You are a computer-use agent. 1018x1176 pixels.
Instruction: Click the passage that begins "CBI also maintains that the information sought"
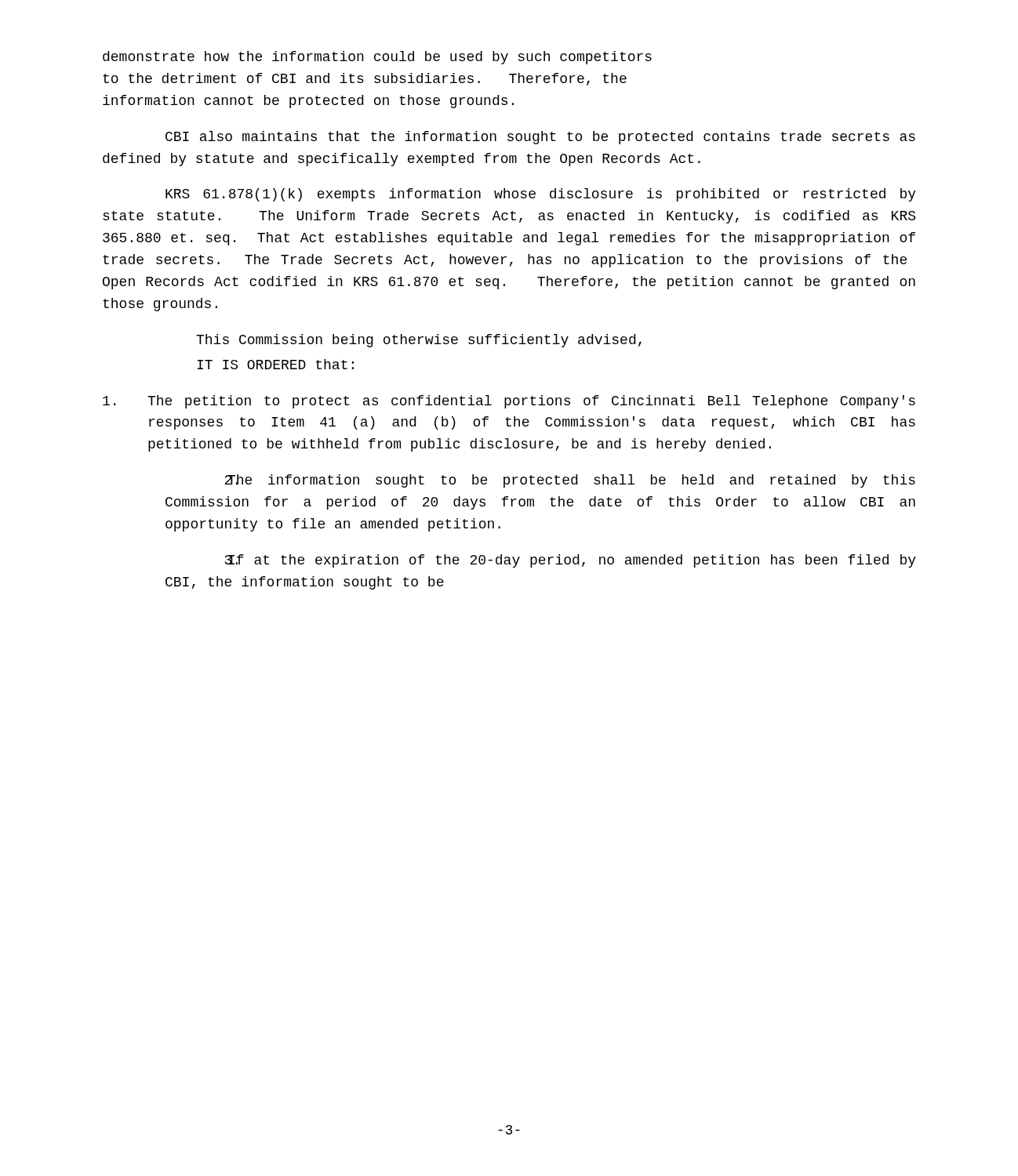click(x=509, y=148)
